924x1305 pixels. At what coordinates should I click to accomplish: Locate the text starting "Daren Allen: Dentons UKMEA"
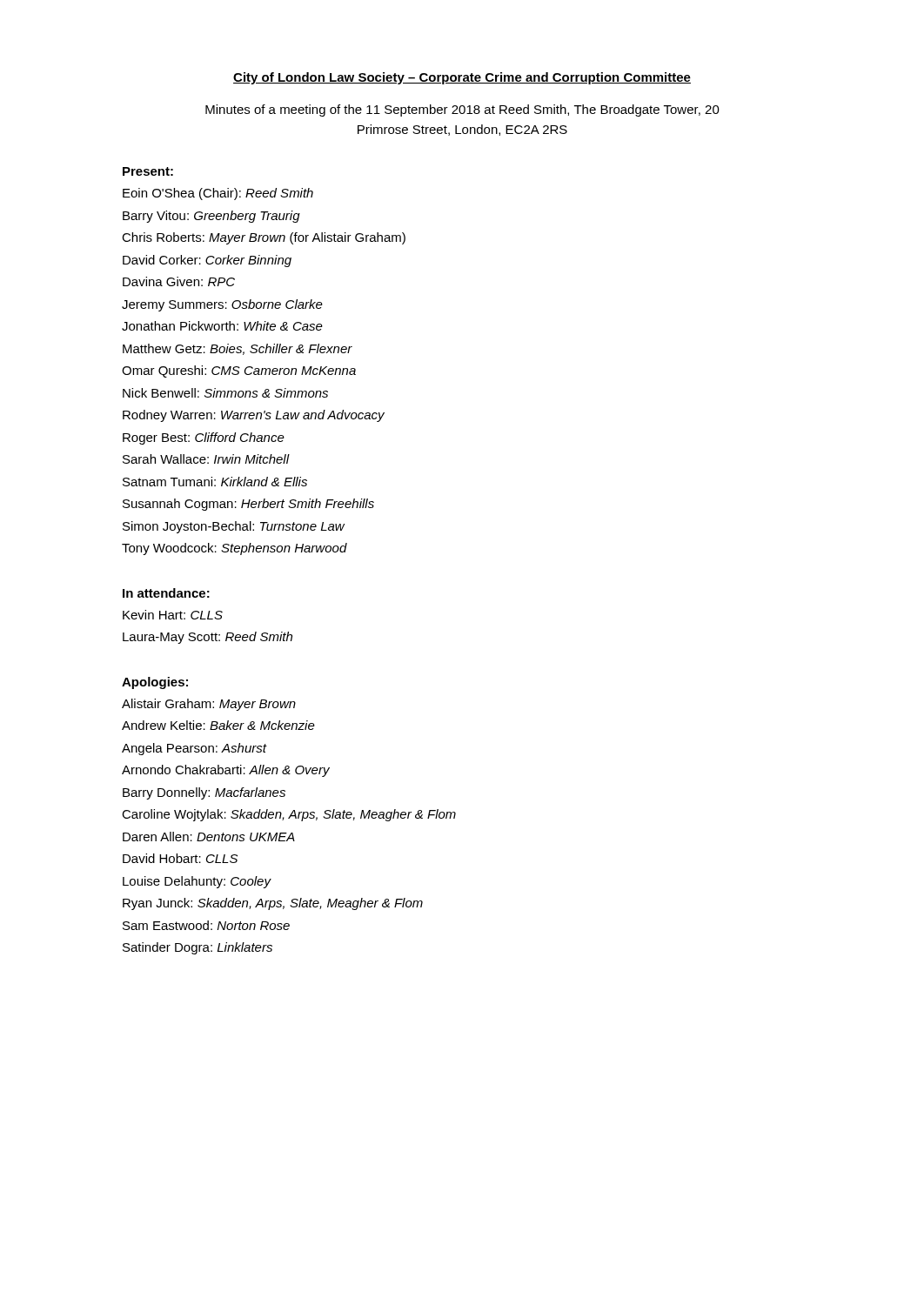pyautogui.click(x=209, y=836)
